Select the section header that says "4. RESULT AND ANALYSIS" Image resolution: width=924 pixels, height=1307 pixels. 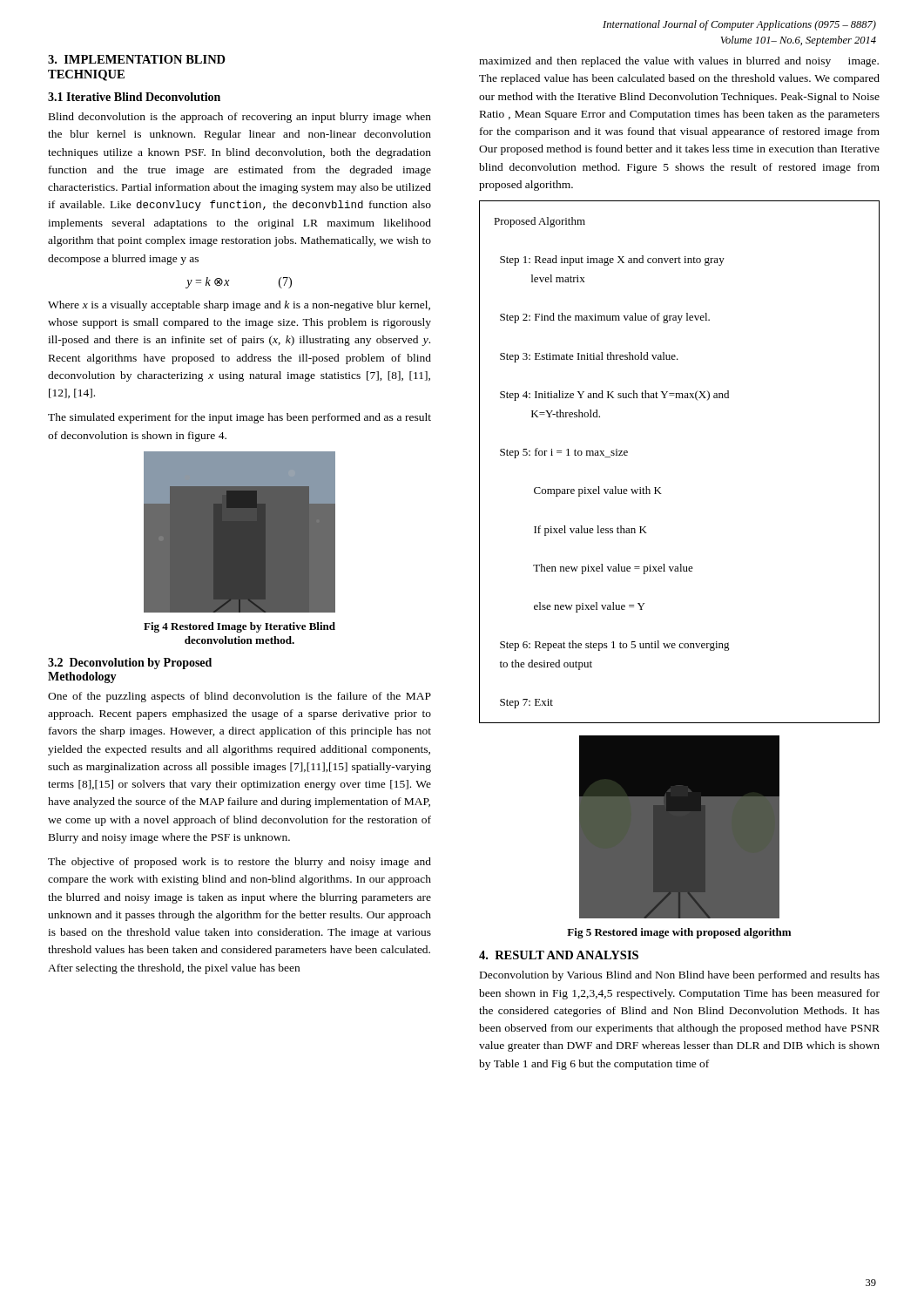[559, 955]
